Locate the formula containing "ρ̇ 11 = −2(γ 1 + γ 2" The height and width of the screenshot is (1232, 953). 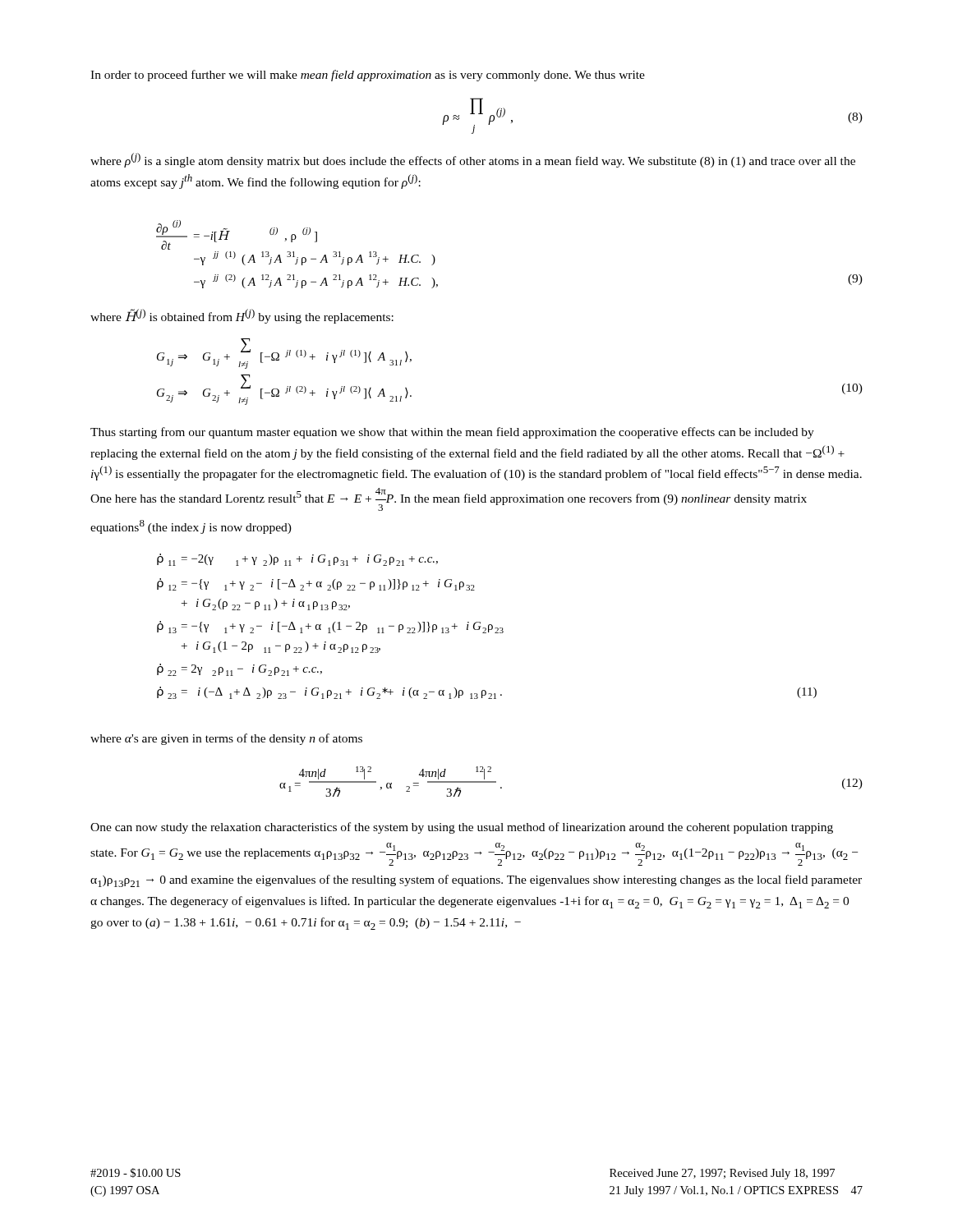(509, 633)
